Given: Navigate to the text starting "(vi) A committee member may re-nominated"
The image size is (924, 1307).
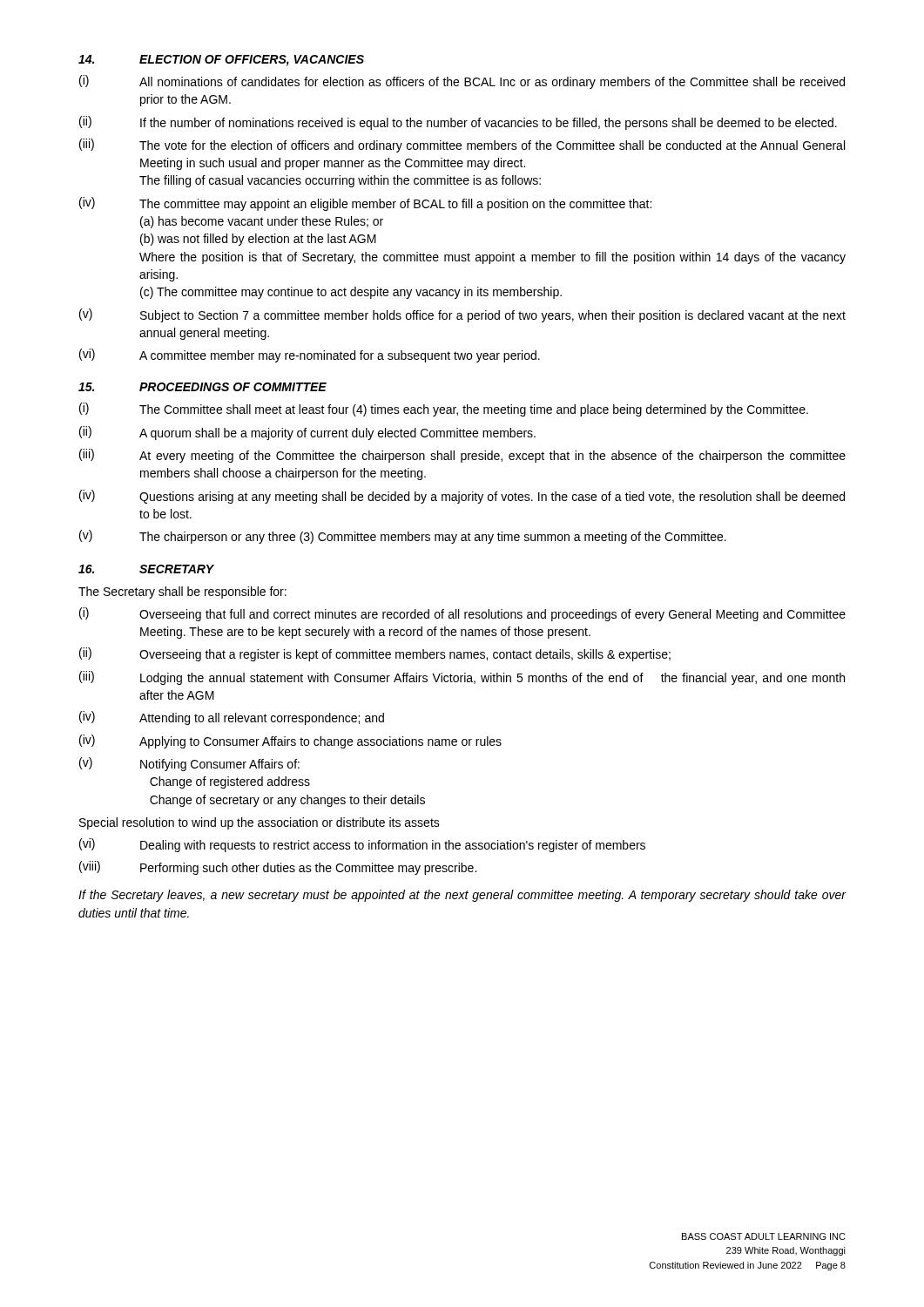Looking at the screenshot, I should point(462,356).
